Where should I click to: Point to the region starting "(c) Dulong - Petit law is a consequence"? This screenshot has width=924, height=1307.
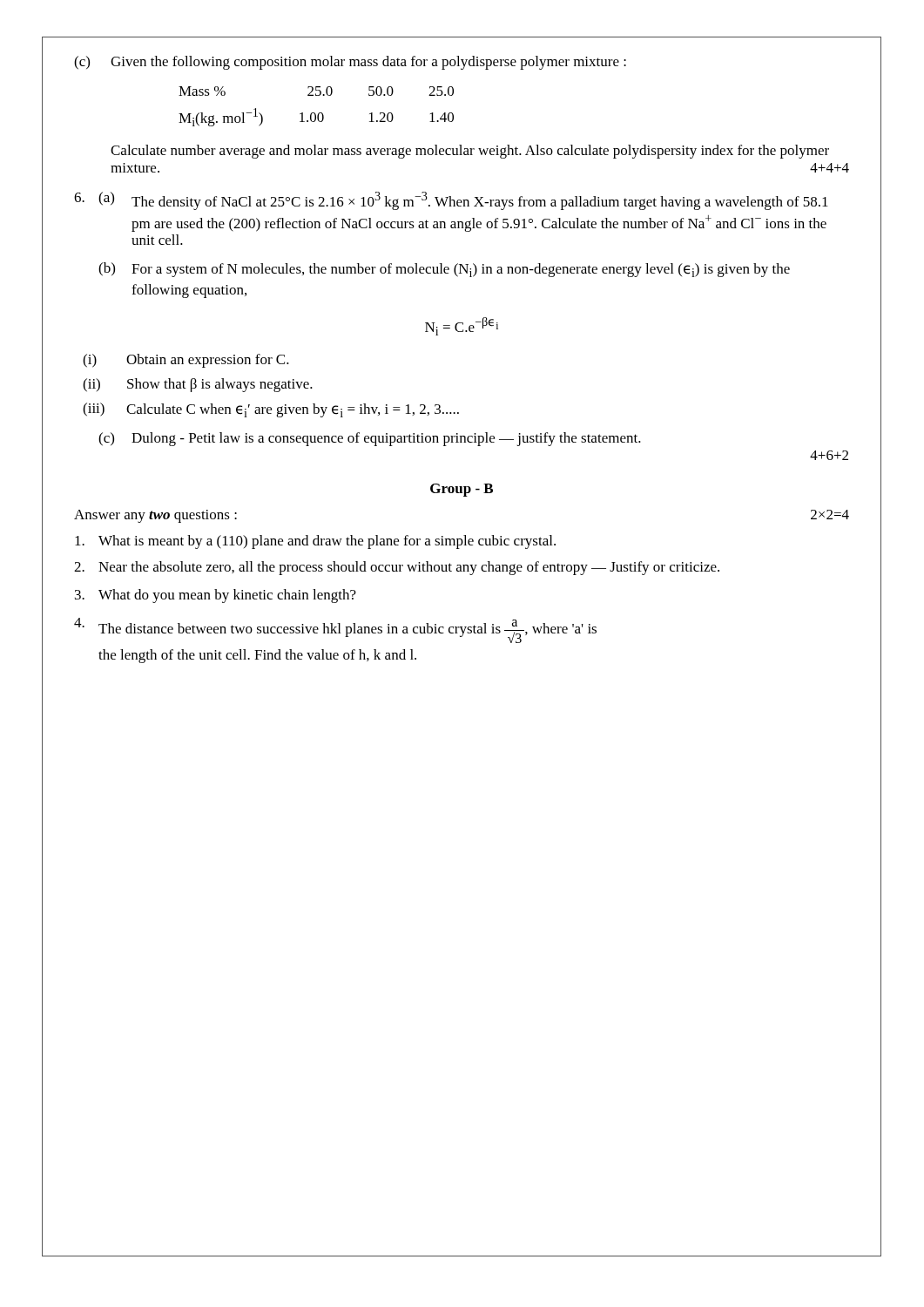(x=462, y=447)
